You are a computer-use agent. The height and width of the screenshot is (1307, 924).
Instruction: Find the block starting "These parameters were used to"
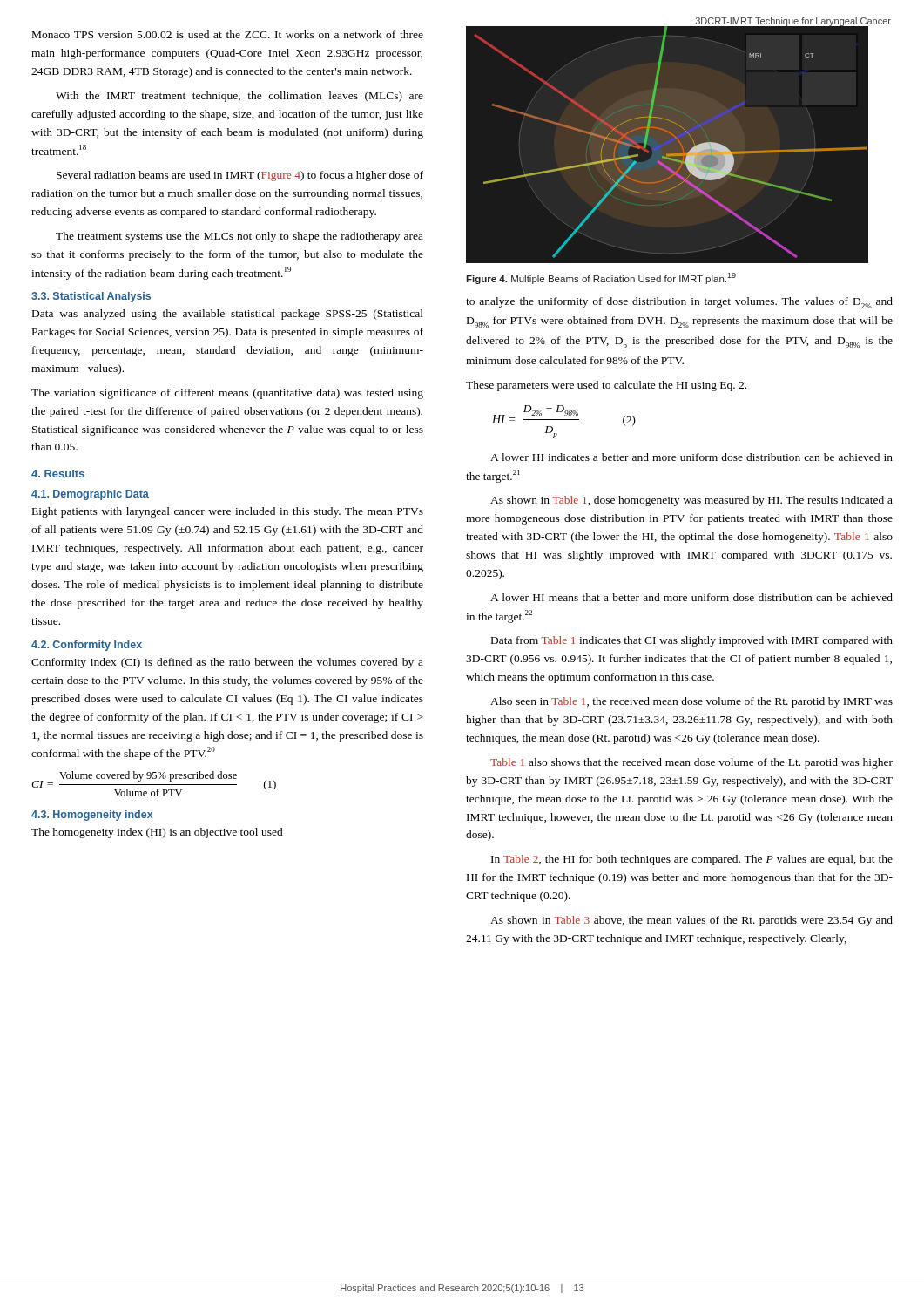pos(679,385)
